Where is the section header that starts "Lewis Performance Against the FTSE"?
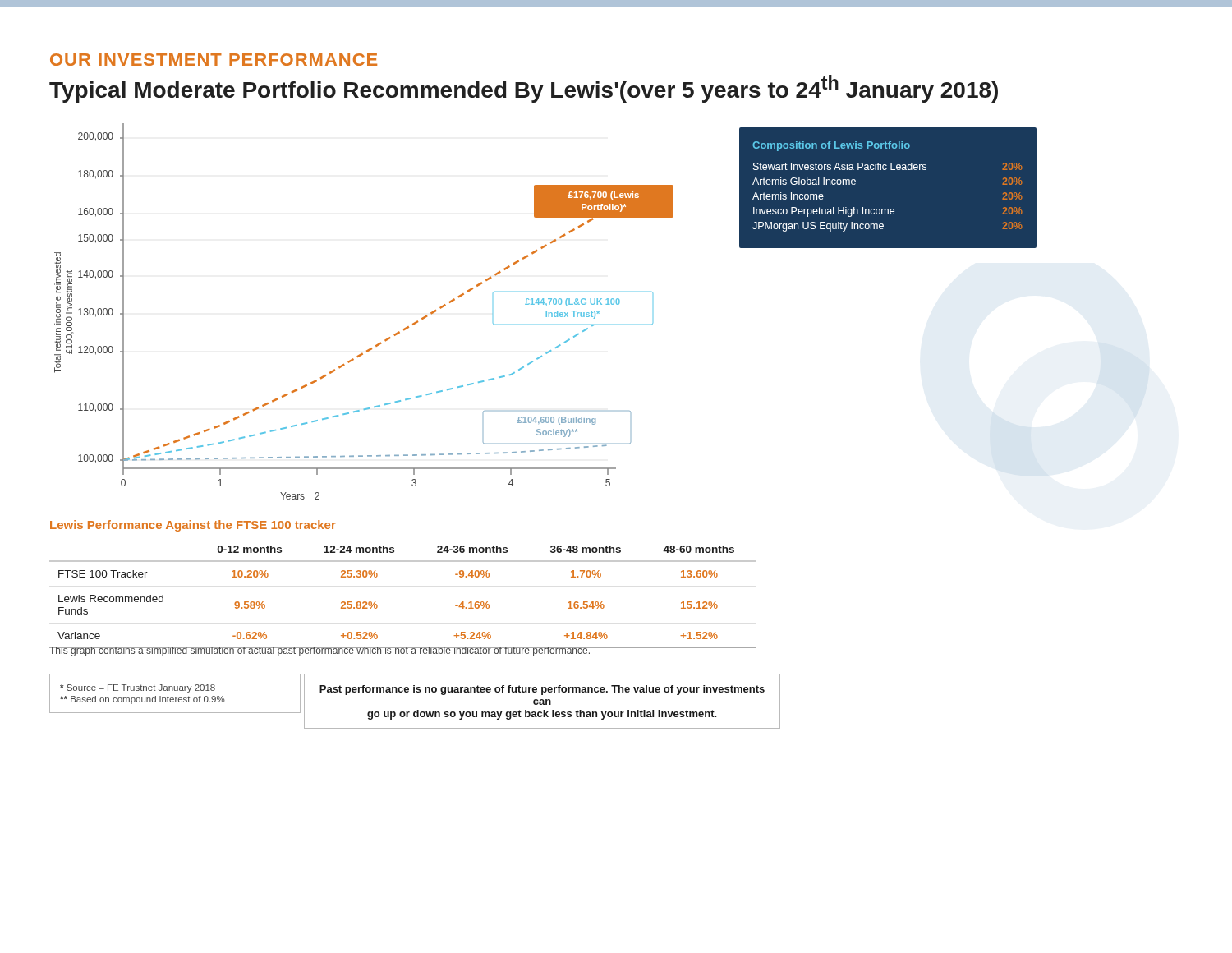This screenshot has height=953, width=1232. 192,525
